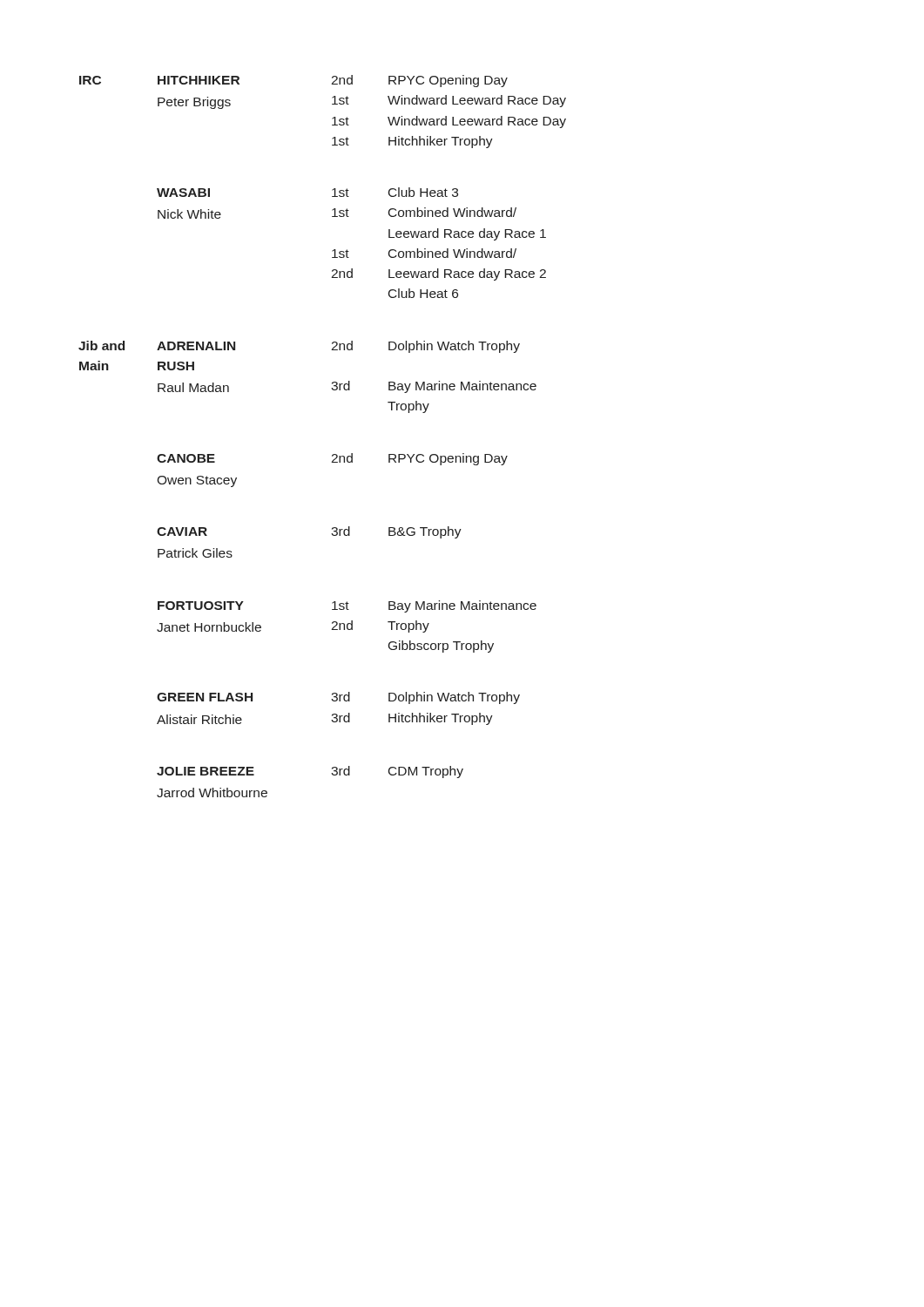Select the text starting "JOLIE BREEZE Jarrod Whitbourne 3rd"

click(204, 772)
